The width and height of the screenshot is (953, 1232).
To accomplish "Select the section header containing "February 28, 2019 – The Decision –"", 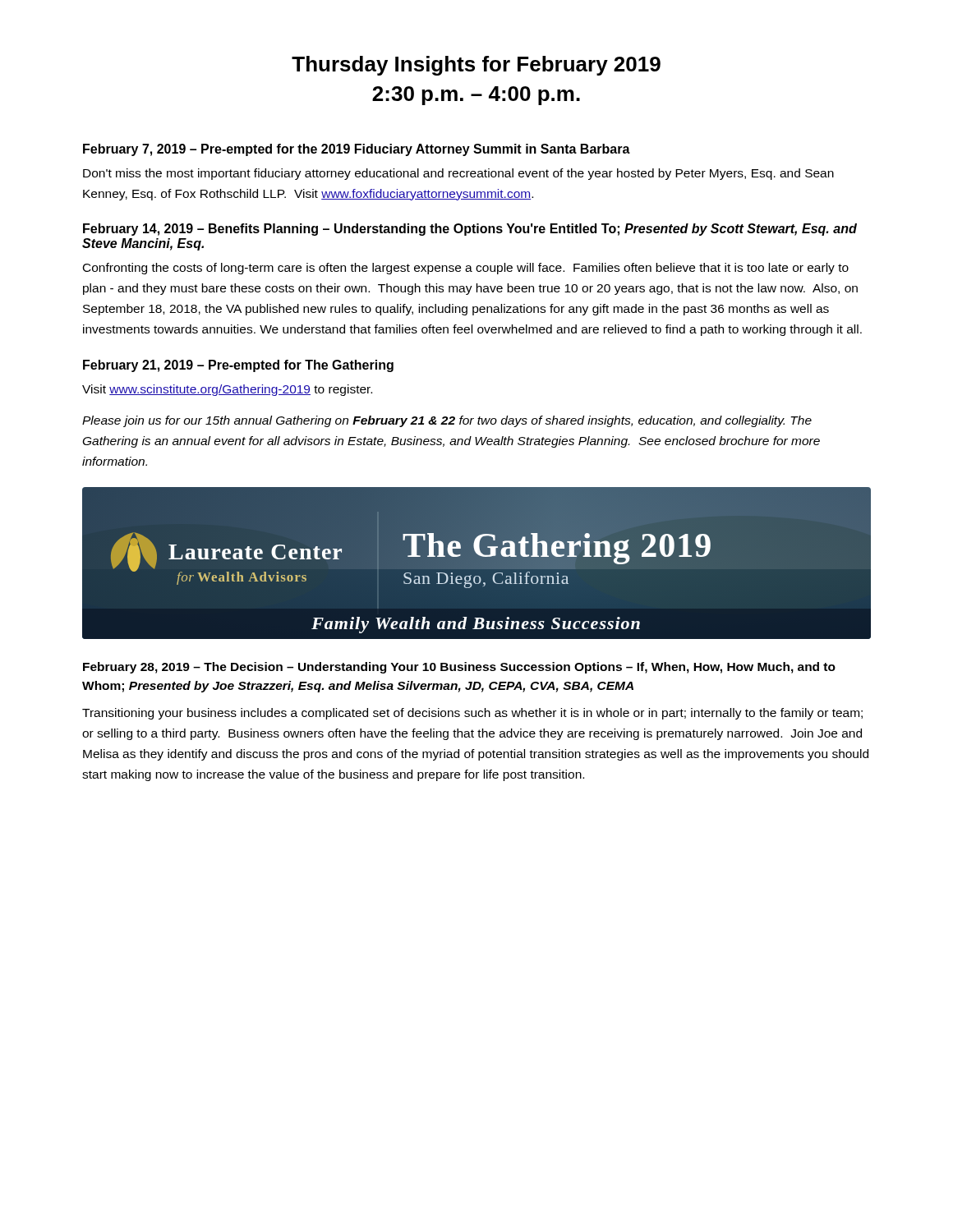I will coord(459,676).
